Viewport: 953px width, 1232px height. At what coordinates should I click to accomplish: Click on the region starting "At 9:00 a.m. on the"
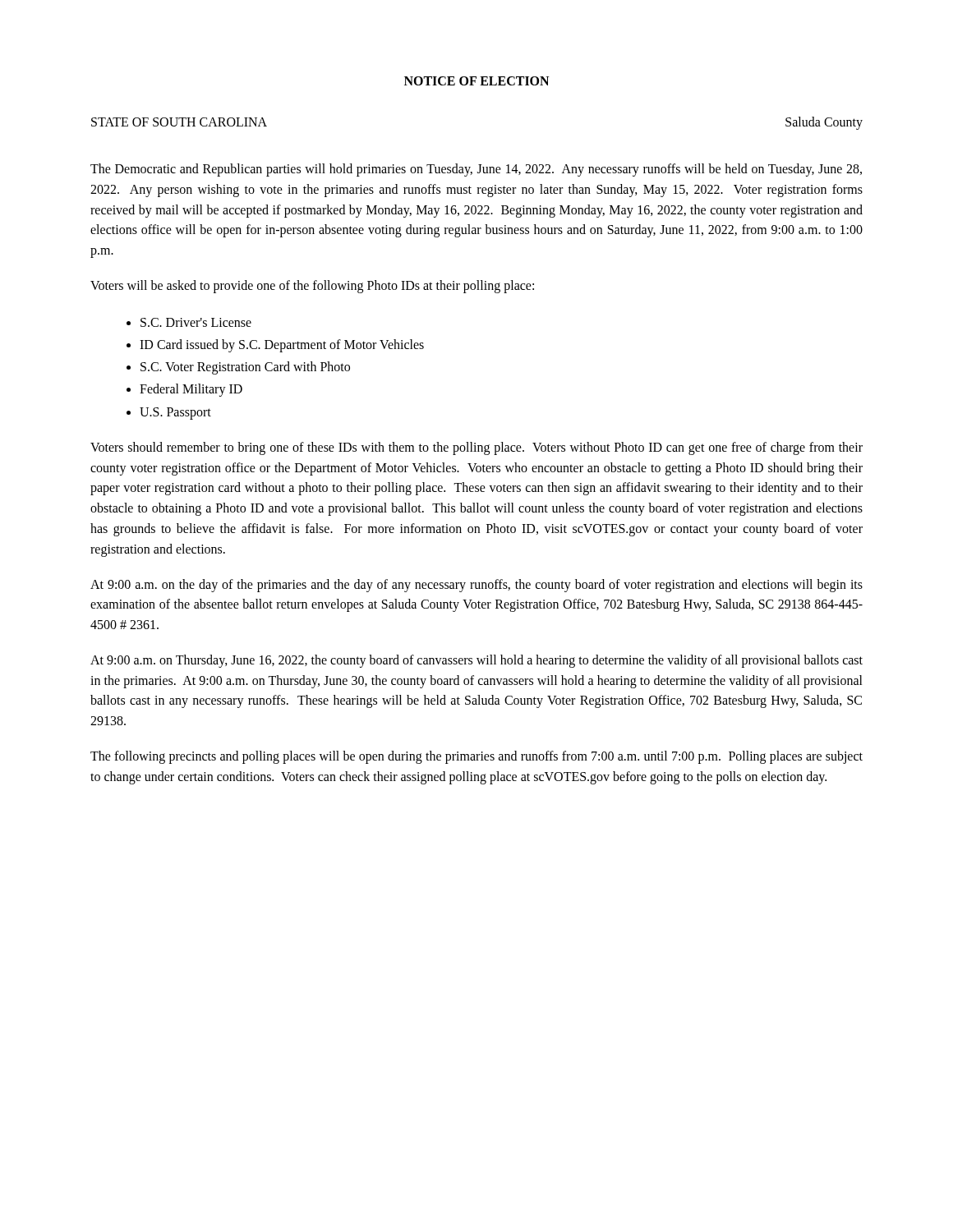tap(476, 604)
